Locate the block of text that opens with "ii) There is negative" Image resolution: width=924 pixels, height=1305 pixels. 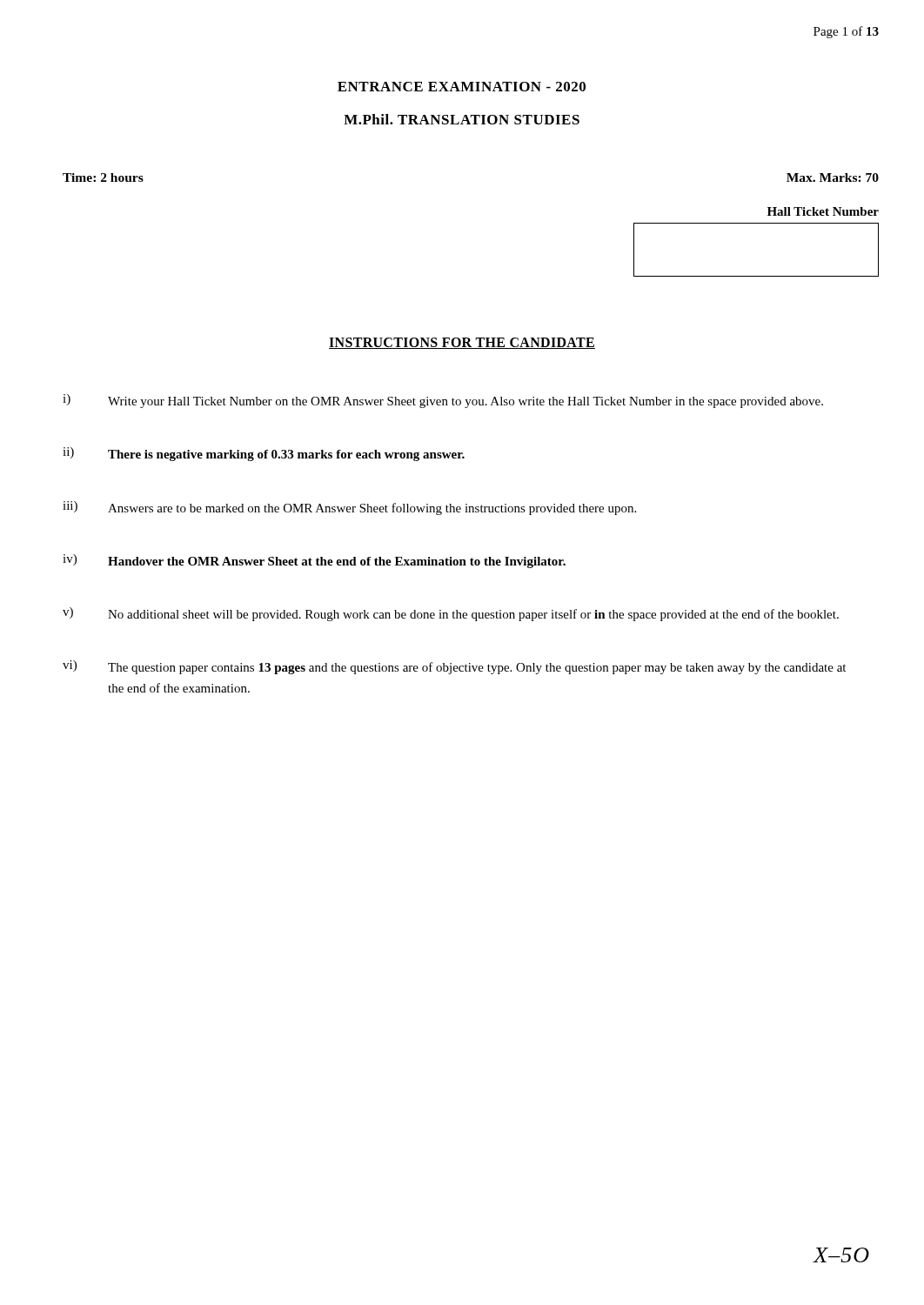(264, 455)
